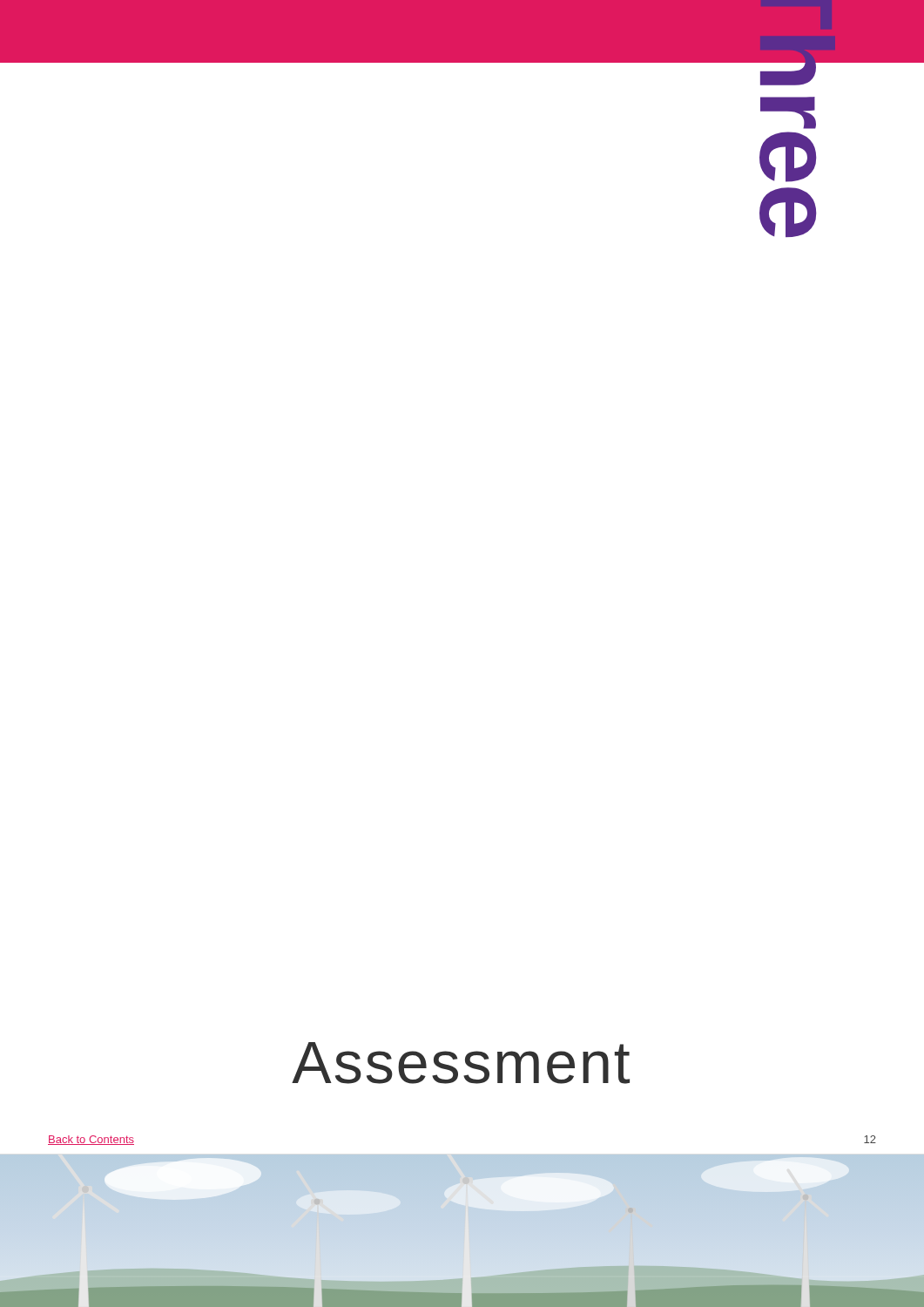Screen dimensions: 1307x924
Task: Select the photo
Action: [462, 1231]
